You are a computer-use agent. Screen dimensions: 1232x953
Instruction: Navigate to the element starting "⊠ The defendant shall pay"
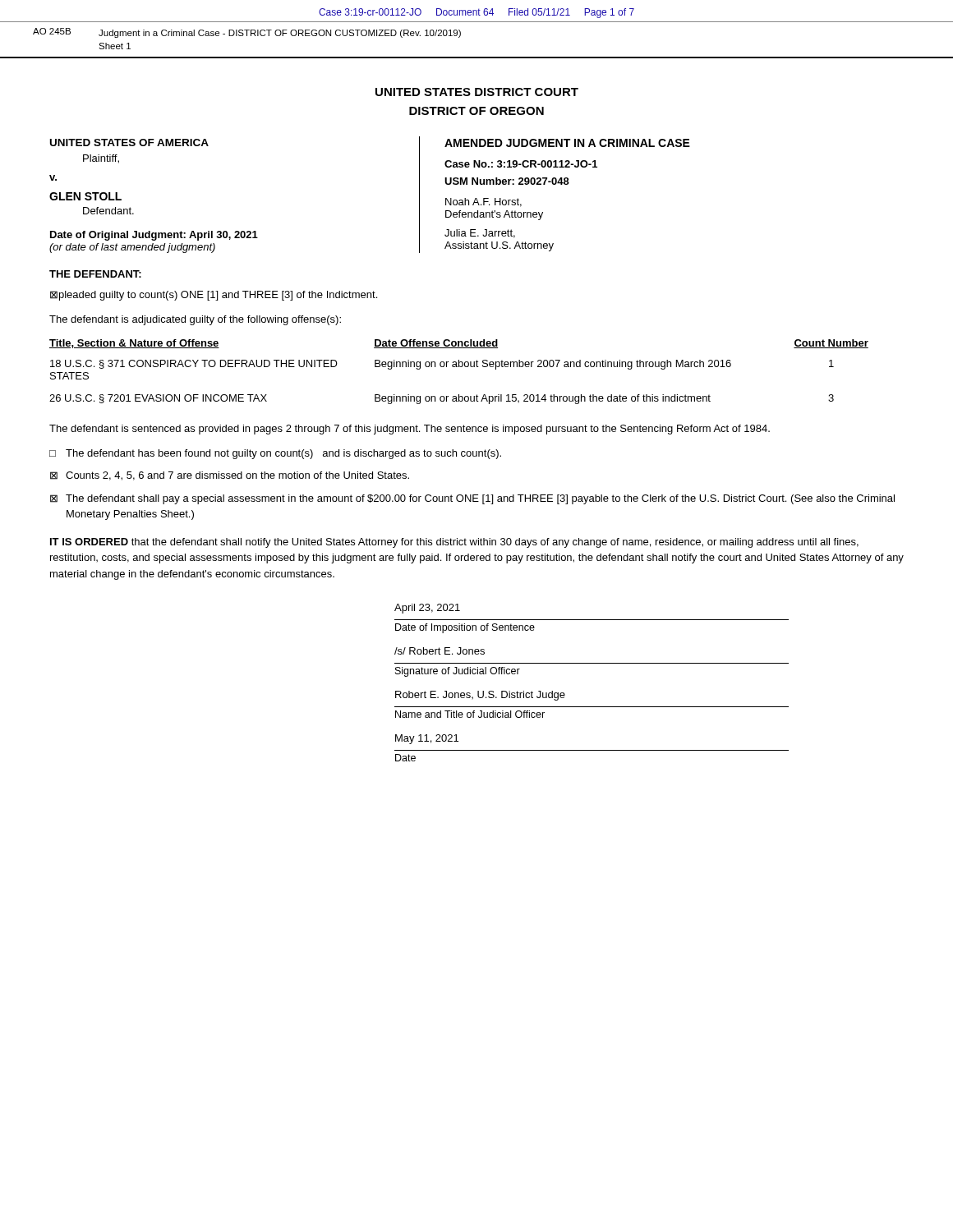[x=476, y=506]
